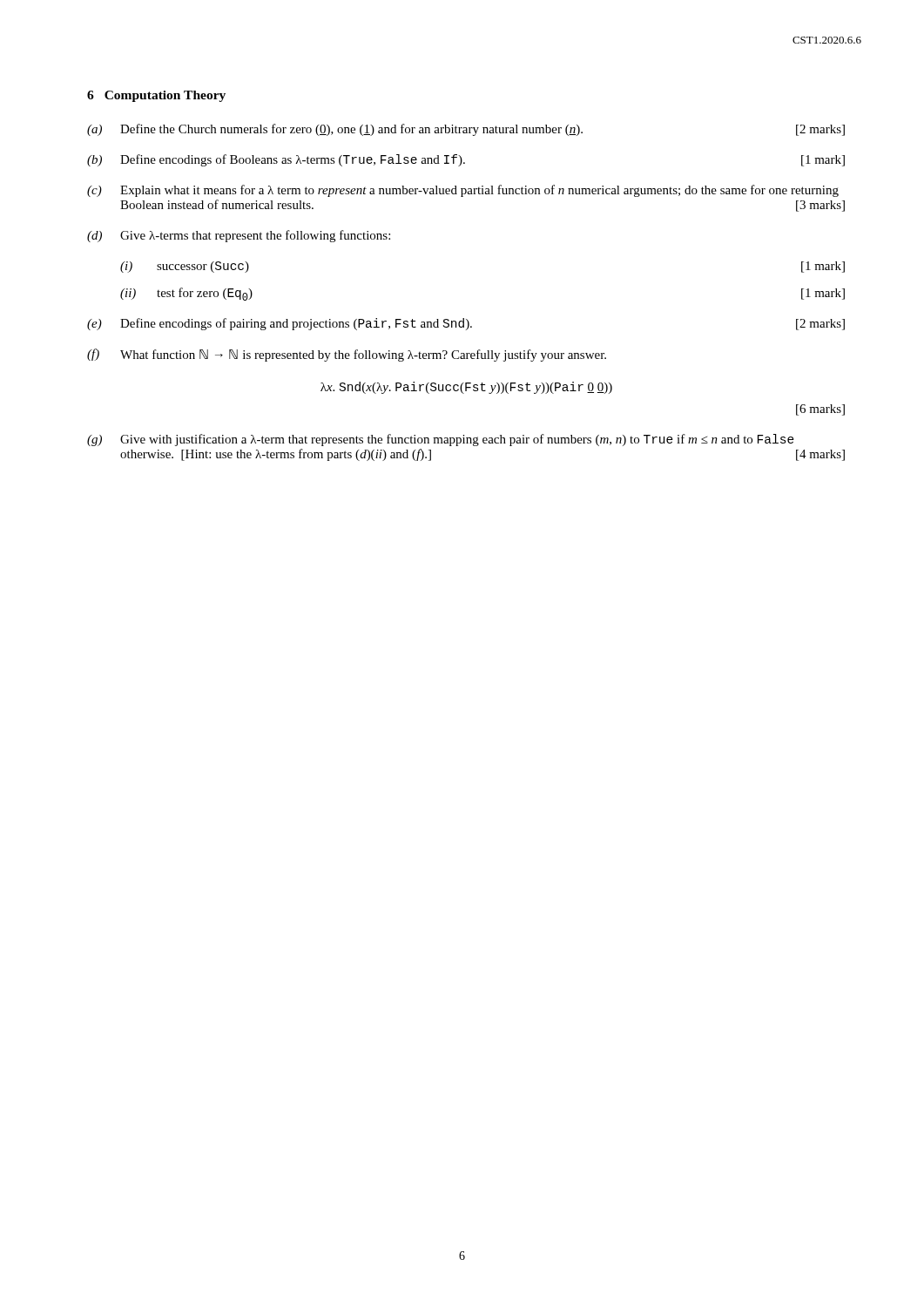
Task: Locate the text block starting "(ii) test for zero (Eq0)[1 mark]"
Action: 205,294
